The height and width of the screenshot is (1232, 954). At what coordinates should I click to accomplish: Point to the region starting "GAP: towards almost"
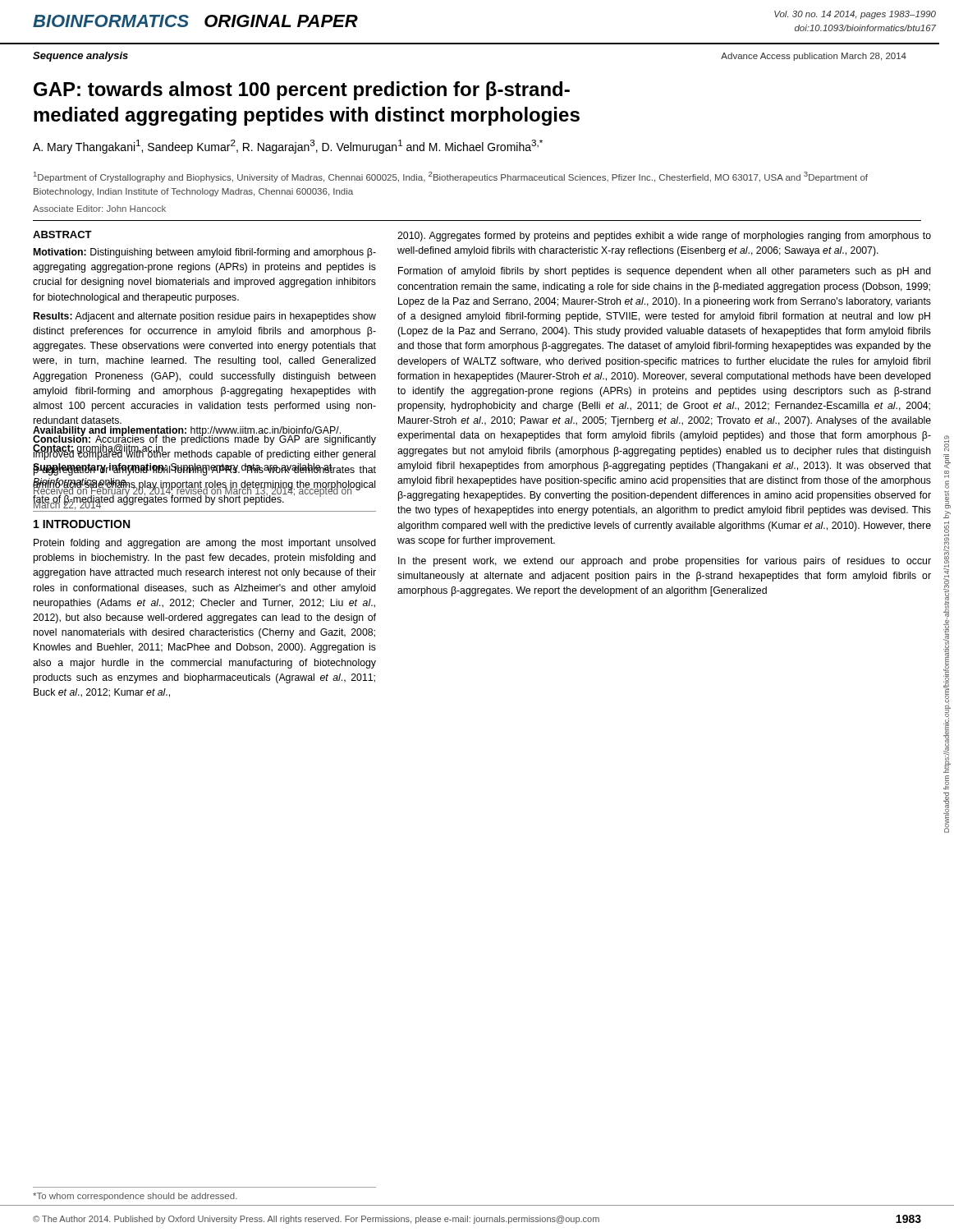click(307, 102)
